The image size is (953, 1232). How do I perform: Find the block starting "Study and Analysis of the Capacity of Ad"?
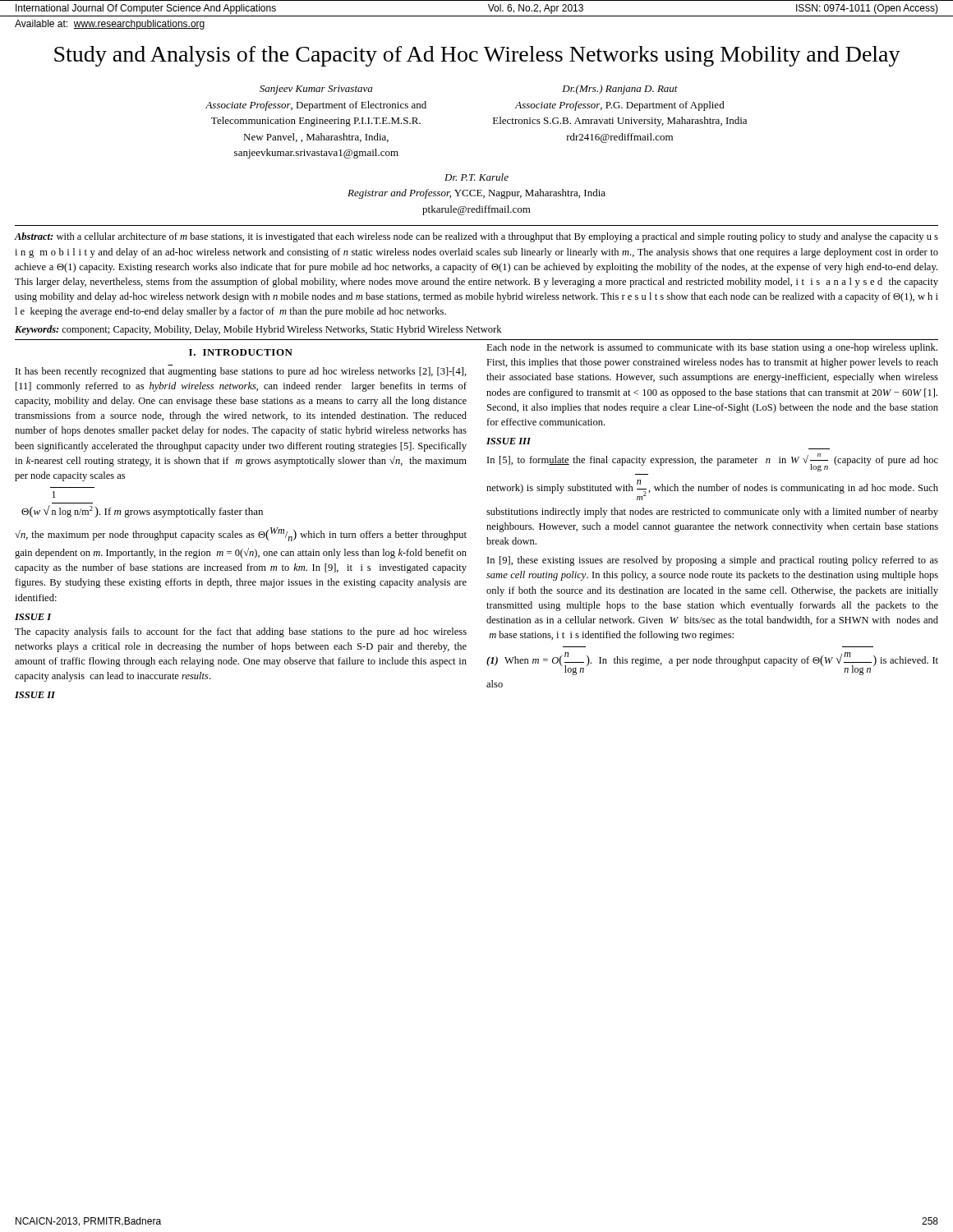(x=476, y=54)
